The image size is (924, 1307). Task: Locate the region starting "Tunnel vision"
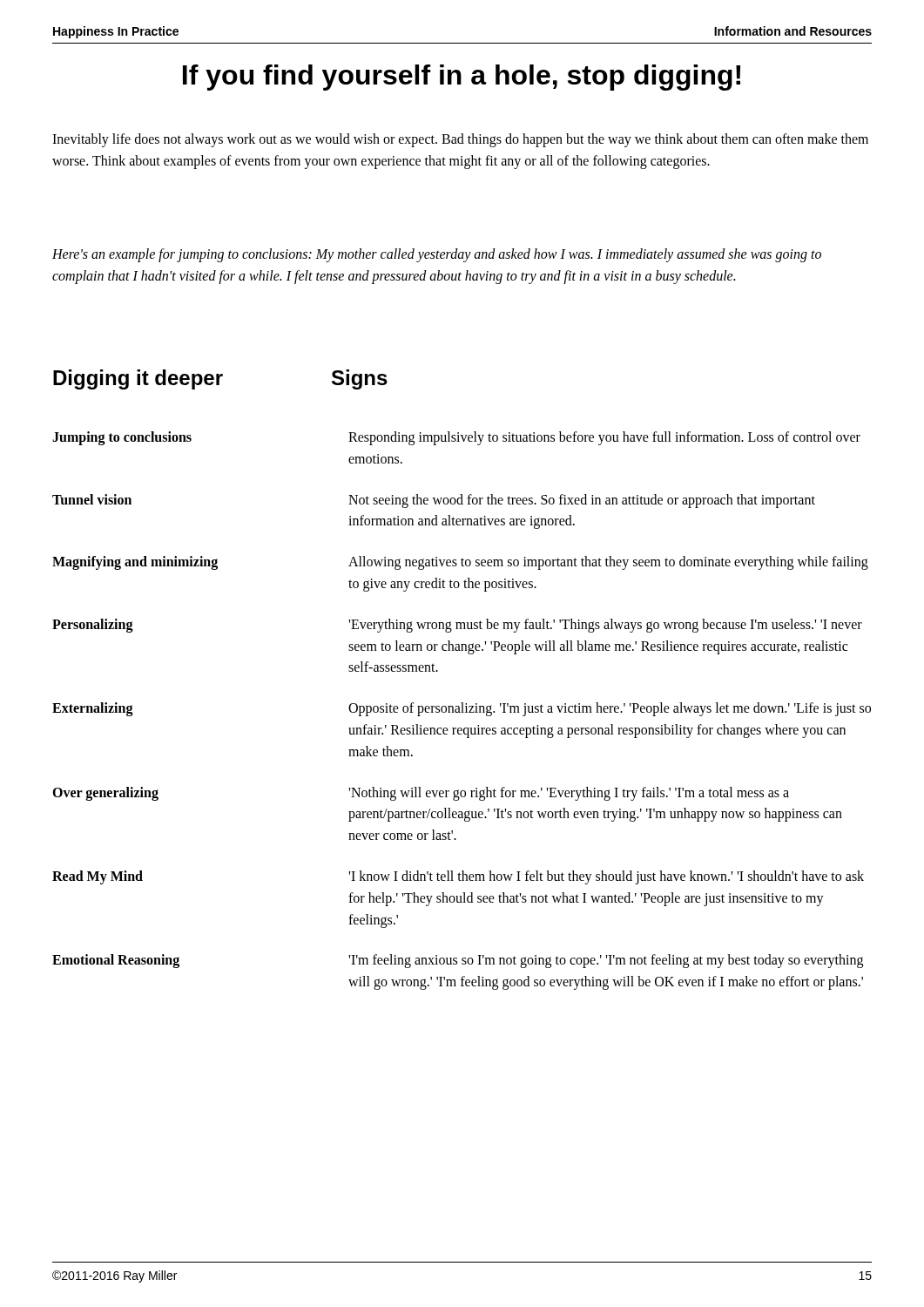pyautogui.click(x=92, y=499)
